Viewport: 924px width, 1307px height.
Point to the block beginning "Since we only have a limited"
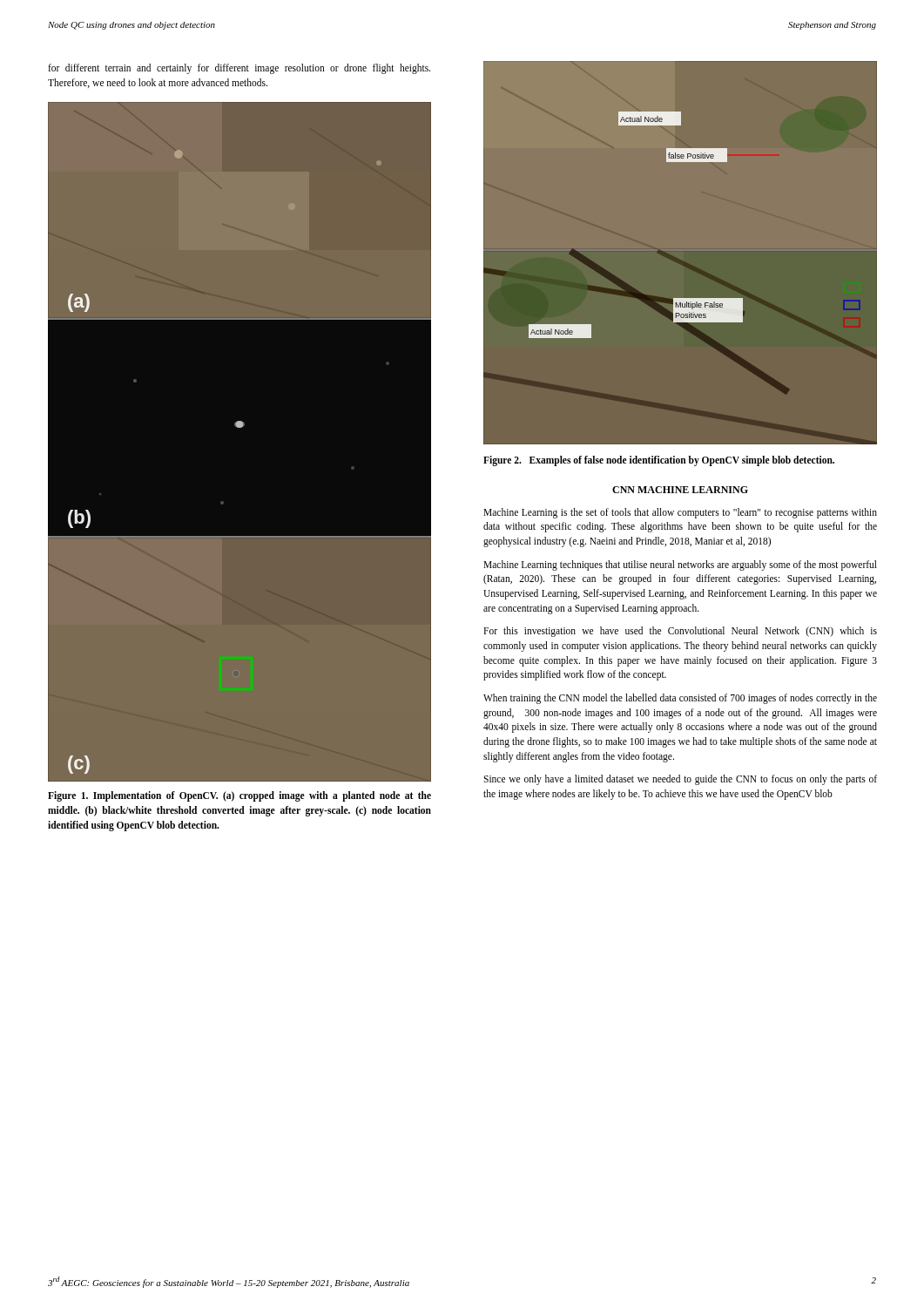(680, 787)
